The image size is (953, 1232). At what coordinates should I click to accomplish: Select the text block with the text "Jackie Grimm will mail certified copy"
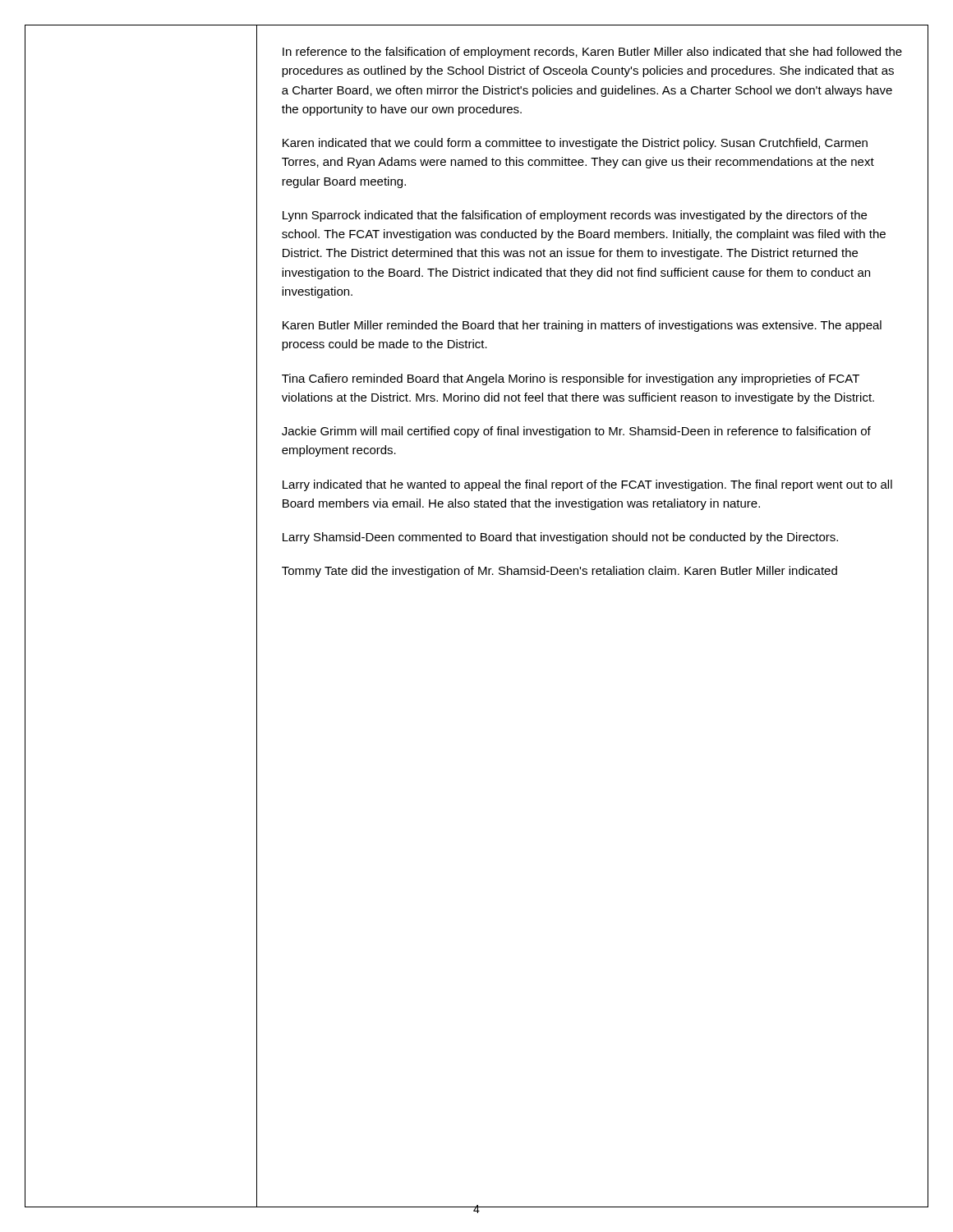tap(576, 440)
